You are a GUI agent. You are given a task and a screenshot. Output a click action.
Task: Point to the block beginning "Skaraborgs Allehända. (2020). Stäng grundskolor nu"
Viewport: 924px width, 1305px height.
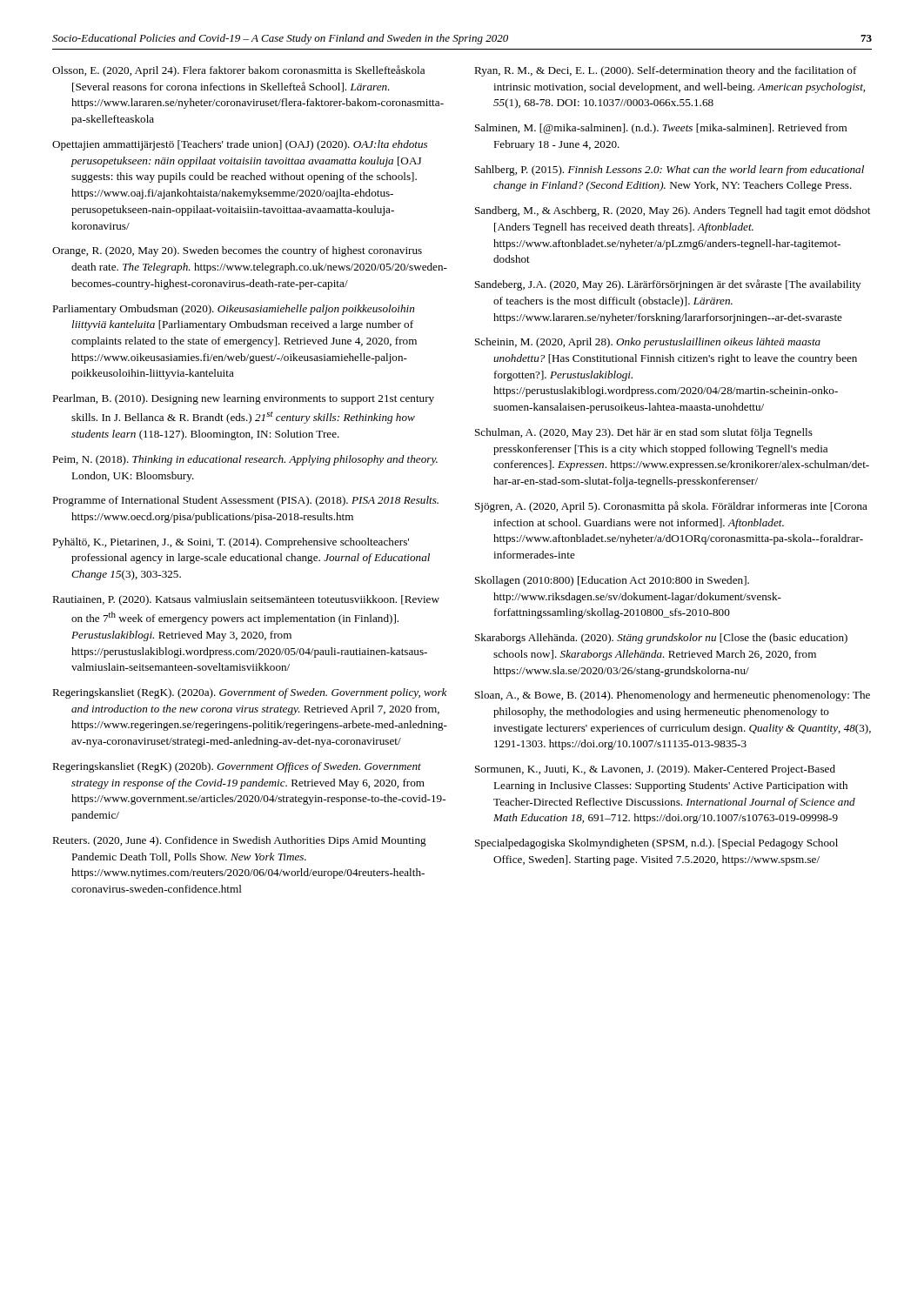click(661, 654)
